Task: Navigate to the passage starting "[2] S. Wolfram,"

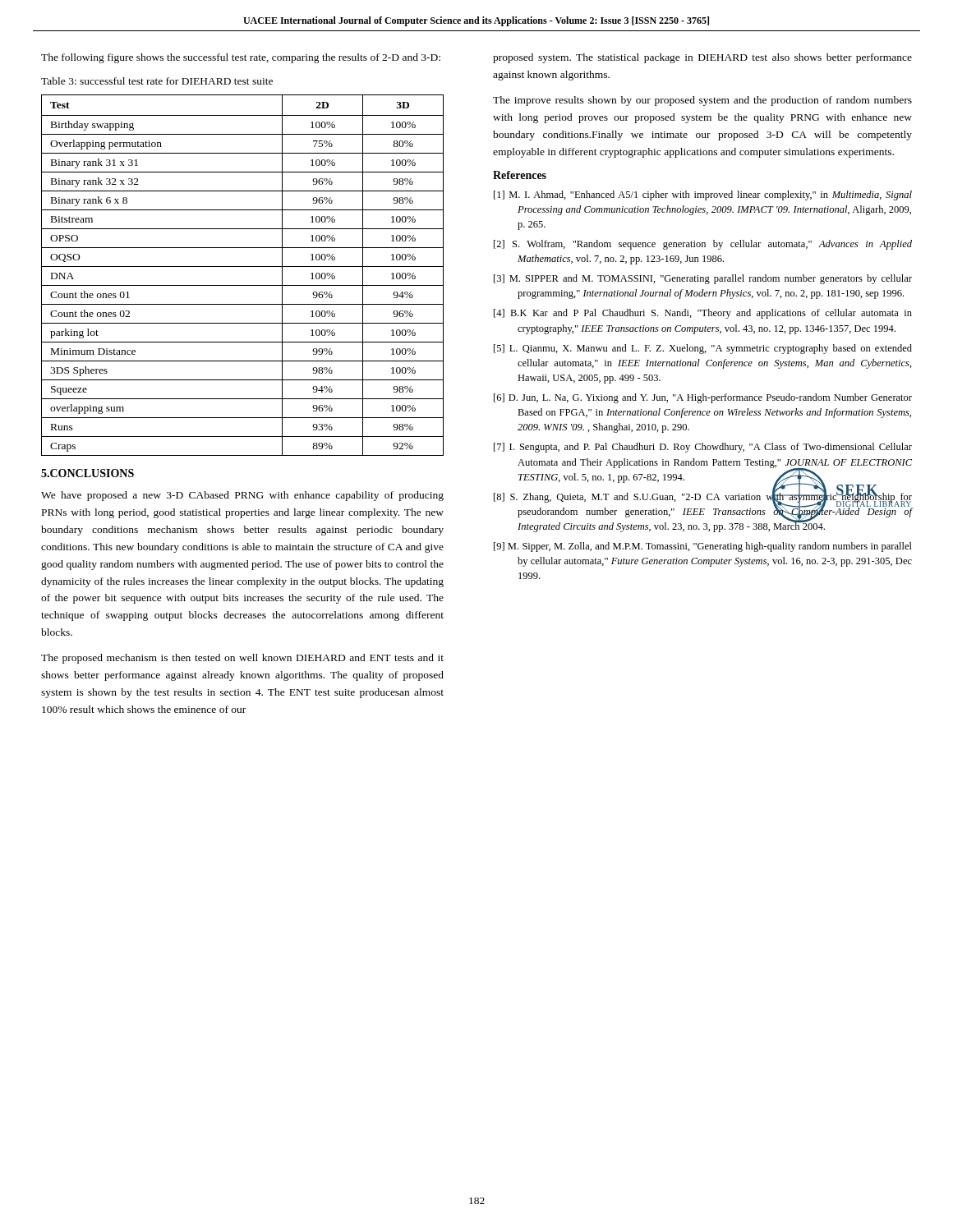Action: tap(702, 251)
